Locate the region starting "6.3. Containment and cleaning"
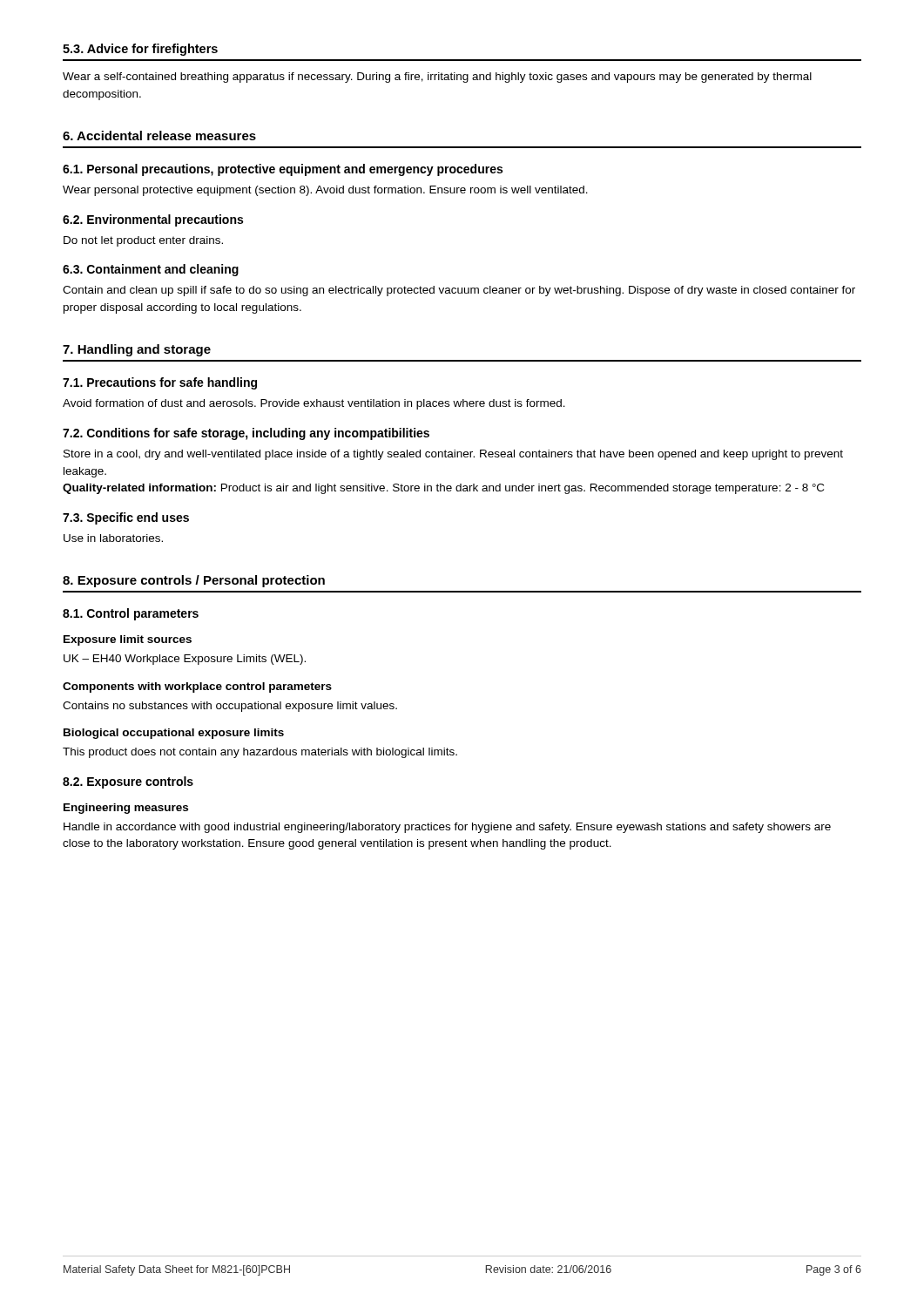 coord(151,269)
